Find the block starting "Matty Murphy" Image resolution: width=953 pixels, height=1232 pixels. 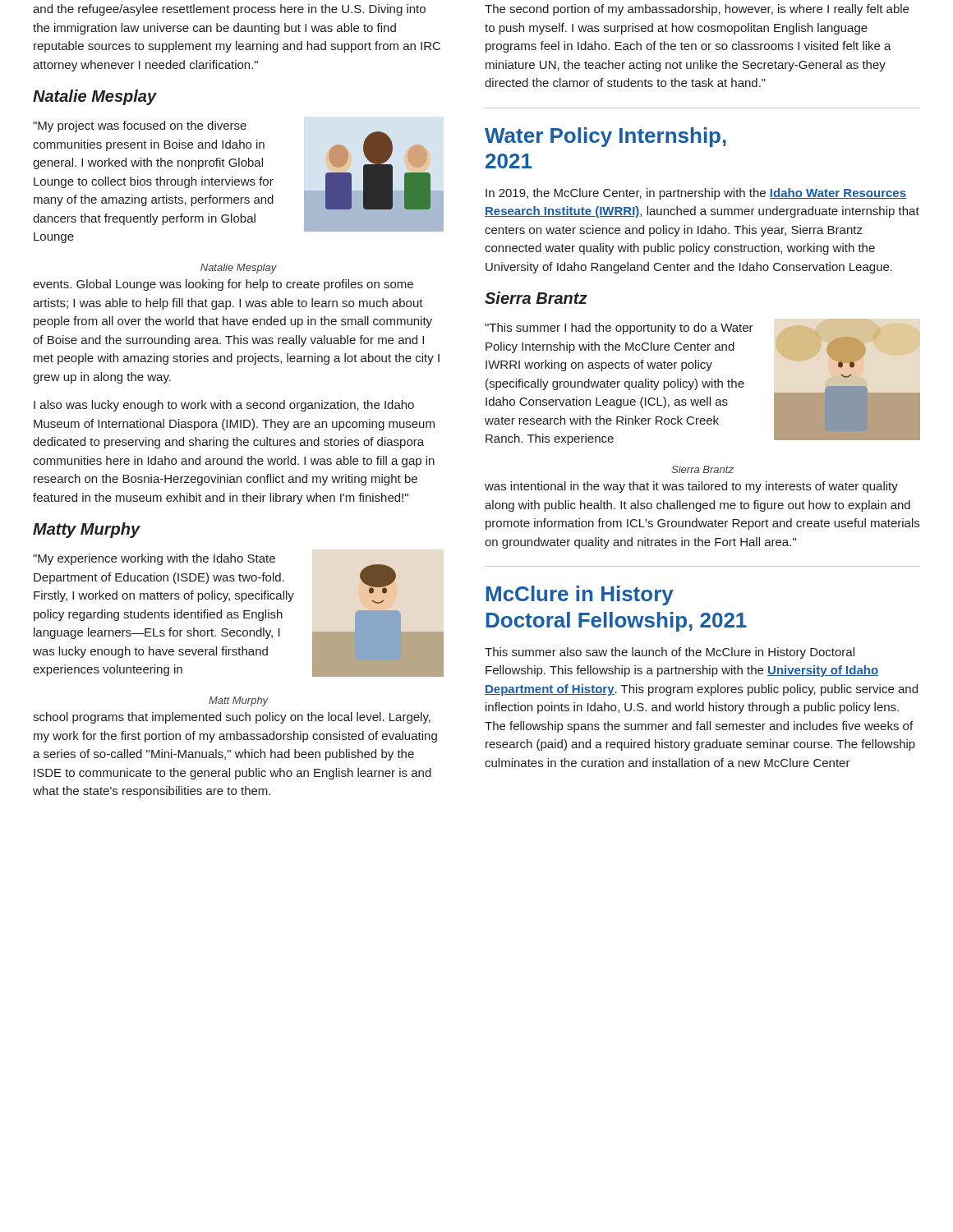(x=87, y=530)
